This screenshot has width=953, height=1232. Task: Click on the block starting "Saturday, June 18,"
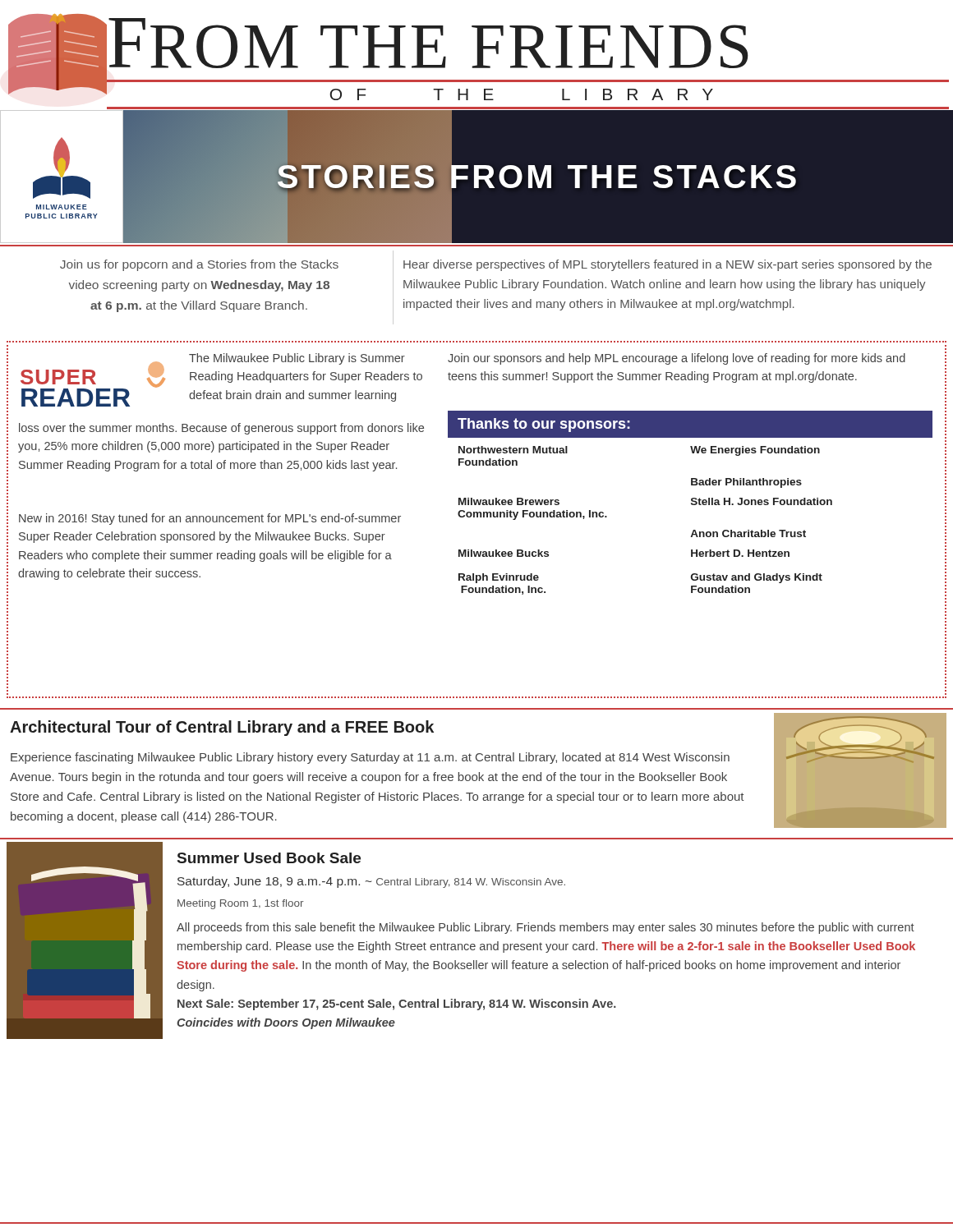pos(371,892)
